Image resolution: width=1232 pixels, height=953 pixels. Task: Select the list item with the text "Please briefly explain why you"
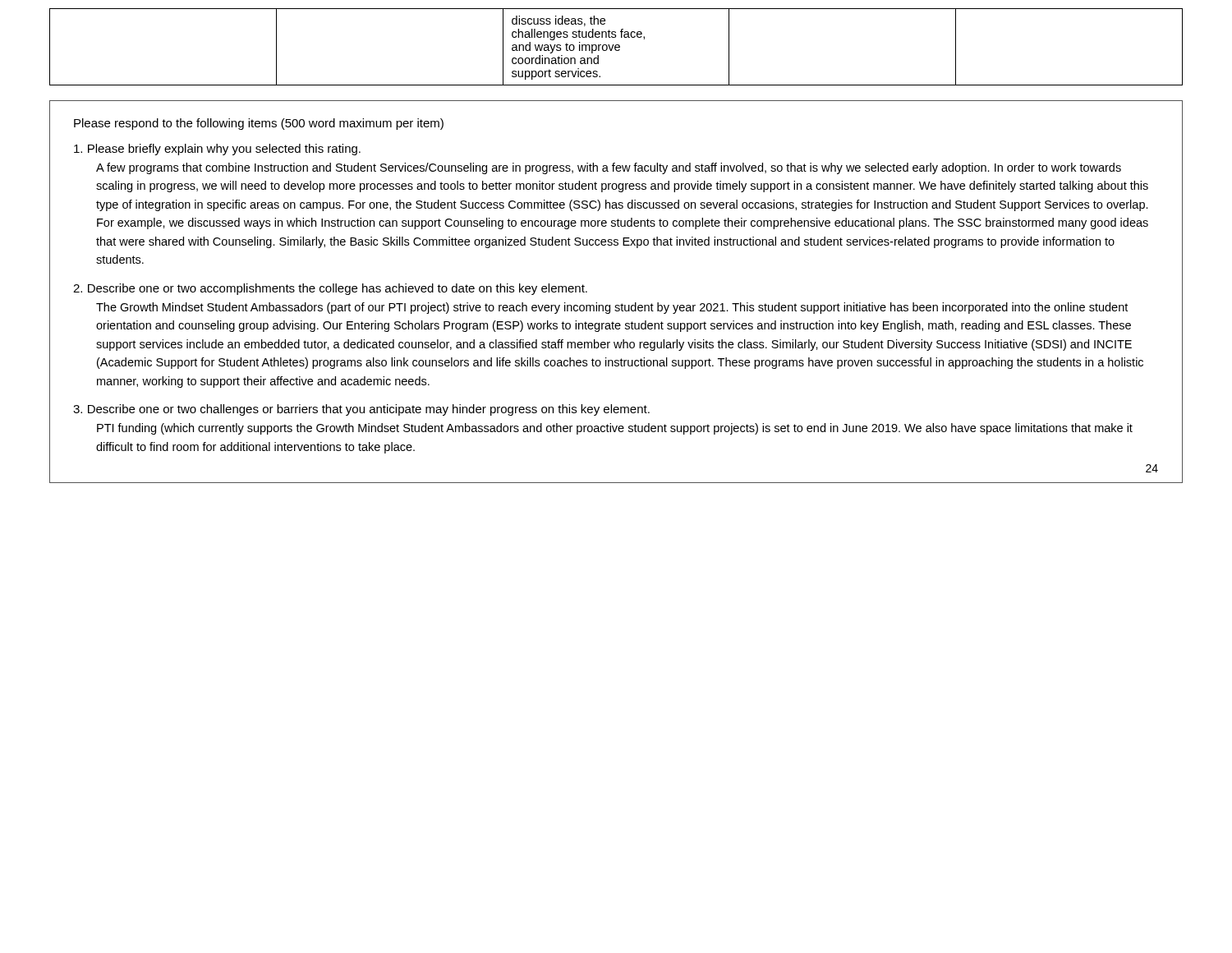pyautogui.click(x=616, y=205)
